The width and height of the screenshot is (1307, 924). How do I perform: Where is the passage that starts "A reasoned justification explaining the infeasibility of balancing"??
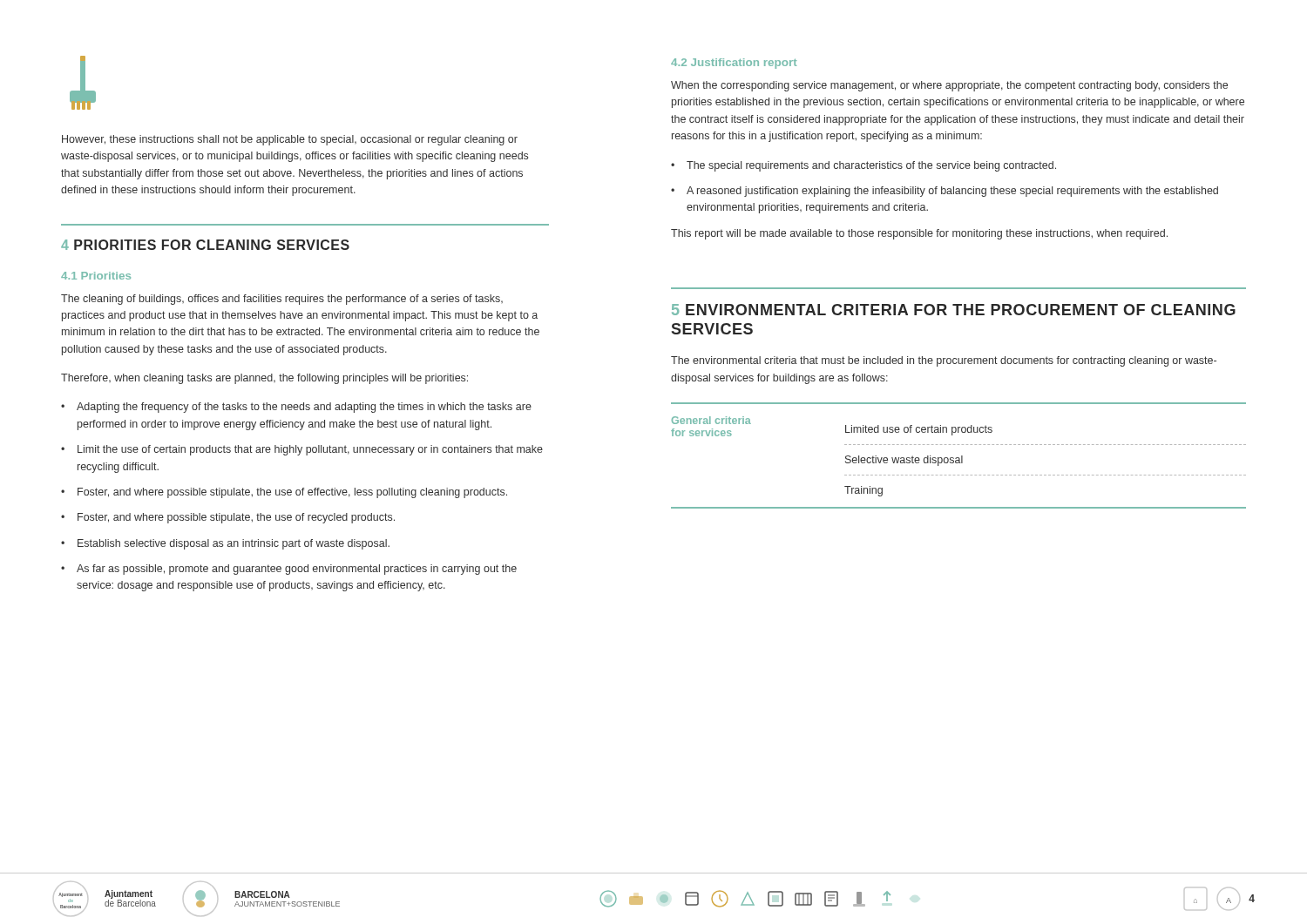[953, 199]
